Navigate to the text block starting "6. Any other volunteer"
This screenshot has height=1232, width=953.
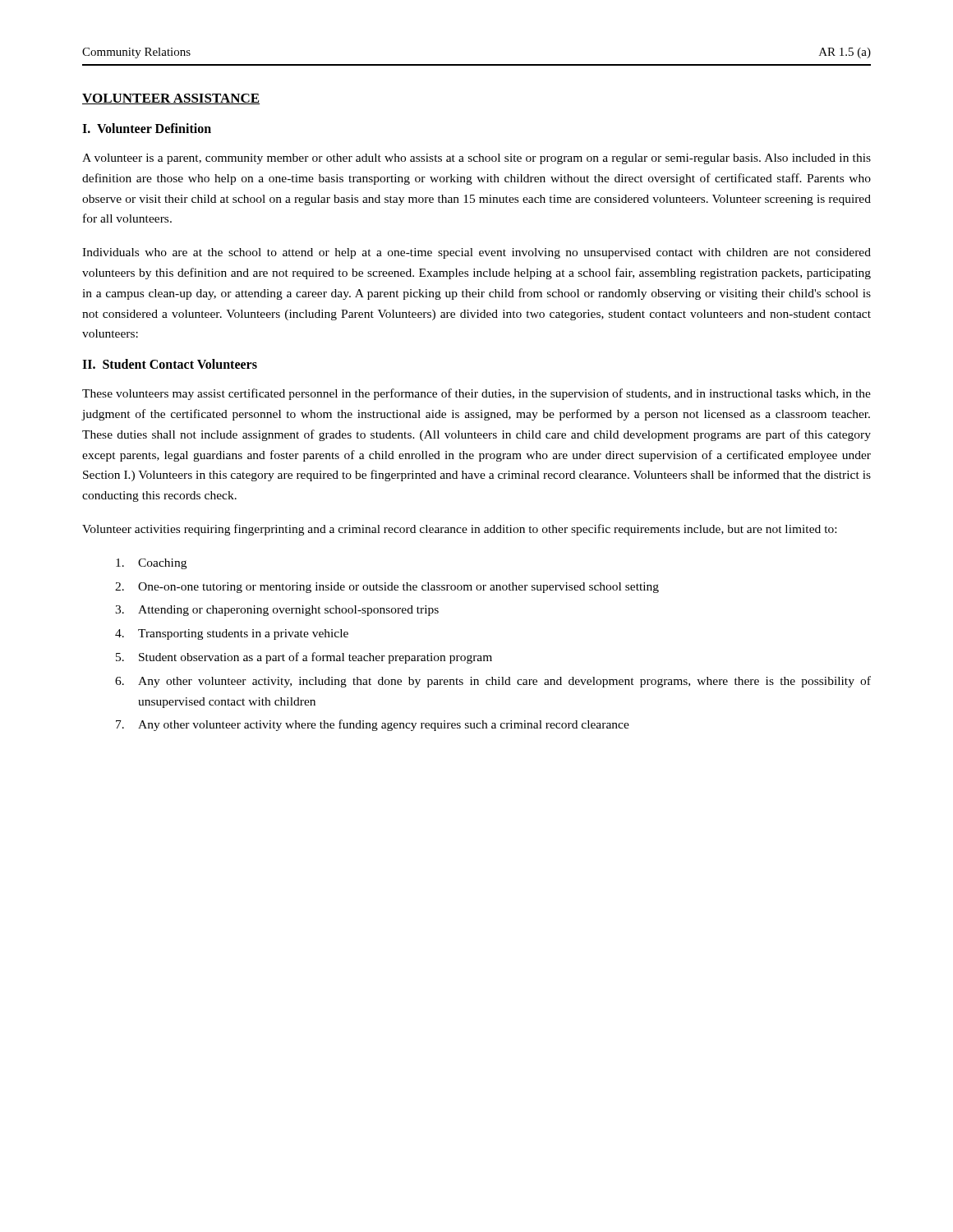(x=493, y=691)
